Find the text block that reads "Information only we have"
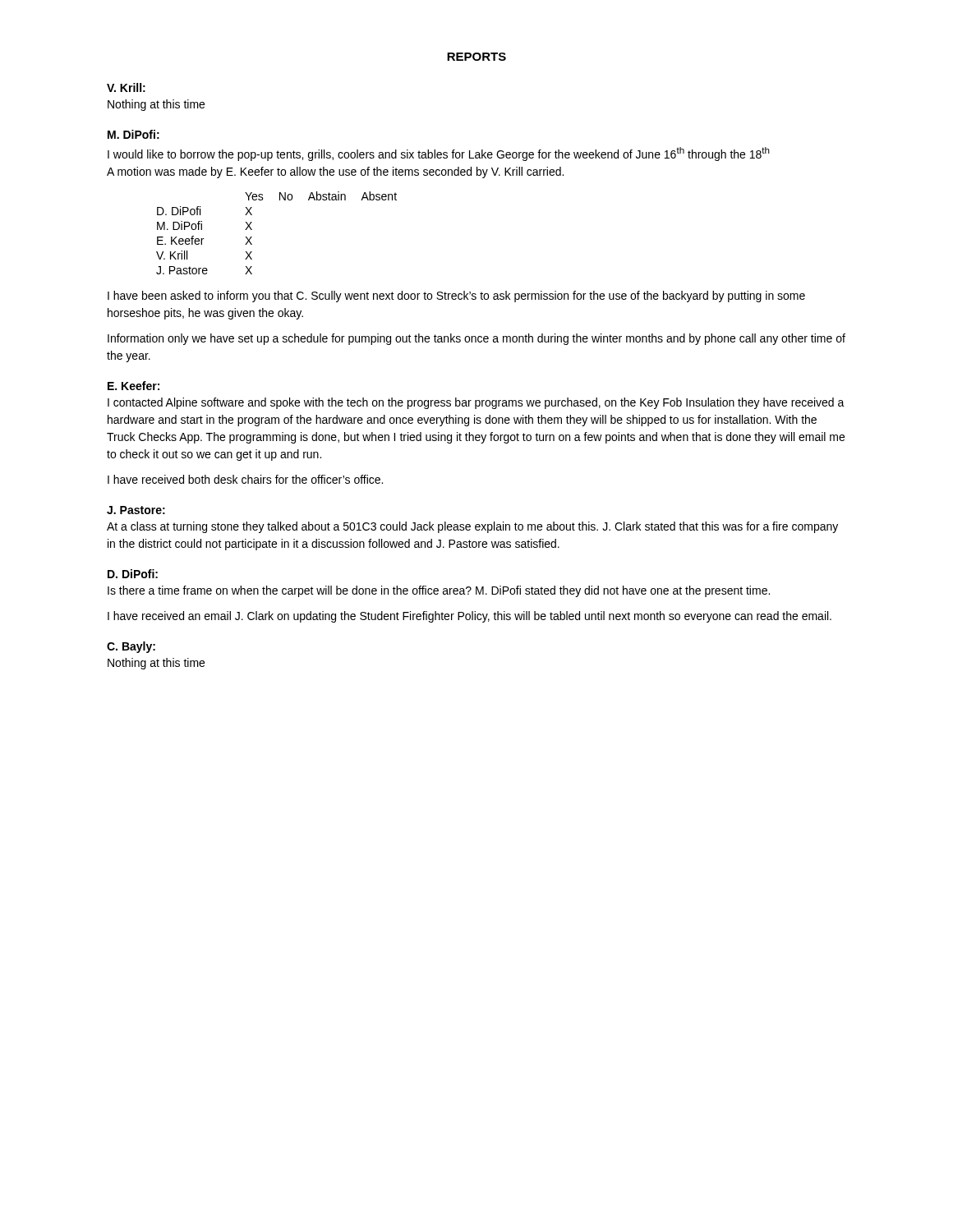This screenshot has width=953, height=1232. click(476, 347)
